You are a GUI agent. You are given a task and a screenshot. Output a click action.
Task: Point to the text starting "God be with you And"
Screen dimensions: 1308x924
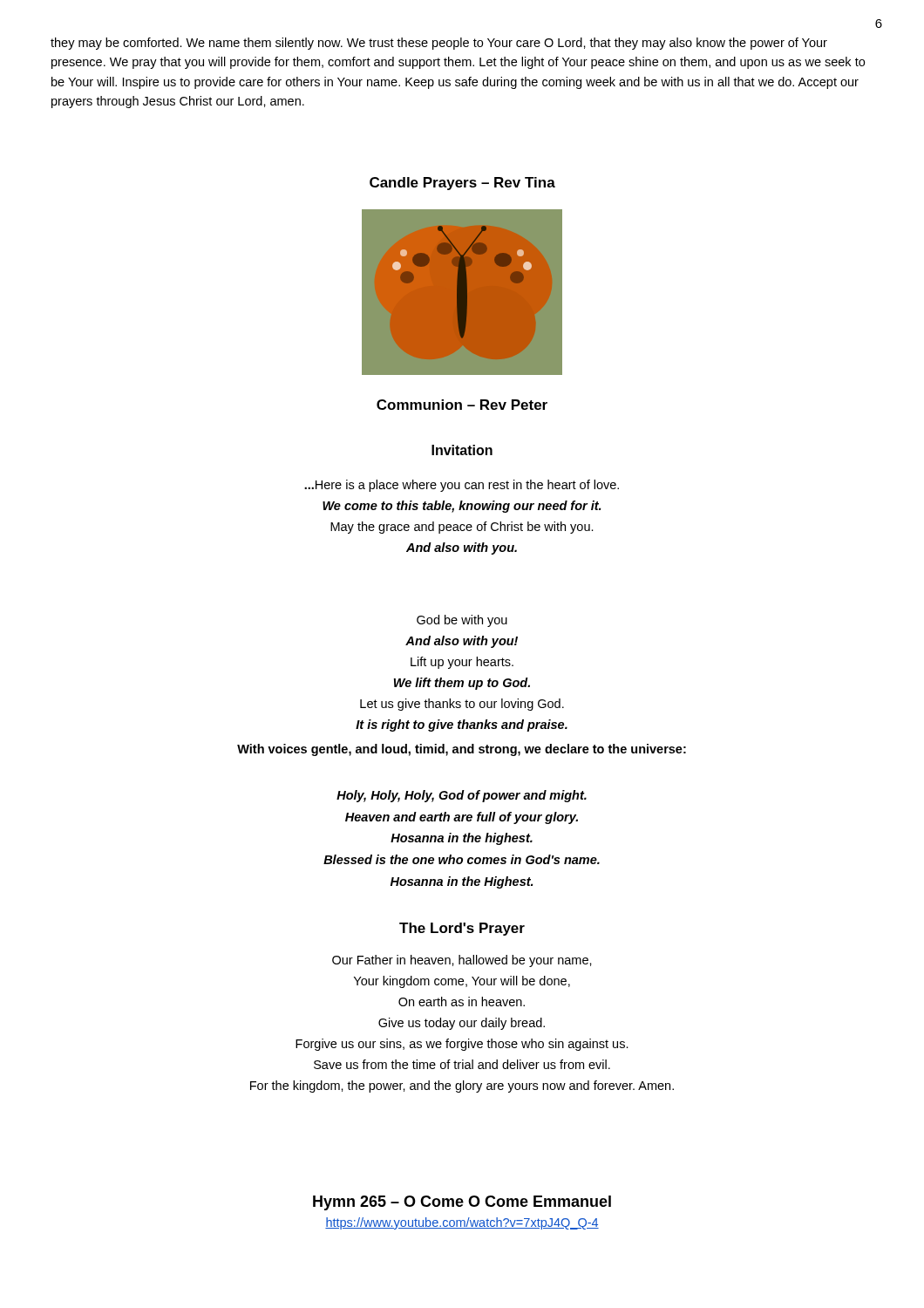click(462, 672)
